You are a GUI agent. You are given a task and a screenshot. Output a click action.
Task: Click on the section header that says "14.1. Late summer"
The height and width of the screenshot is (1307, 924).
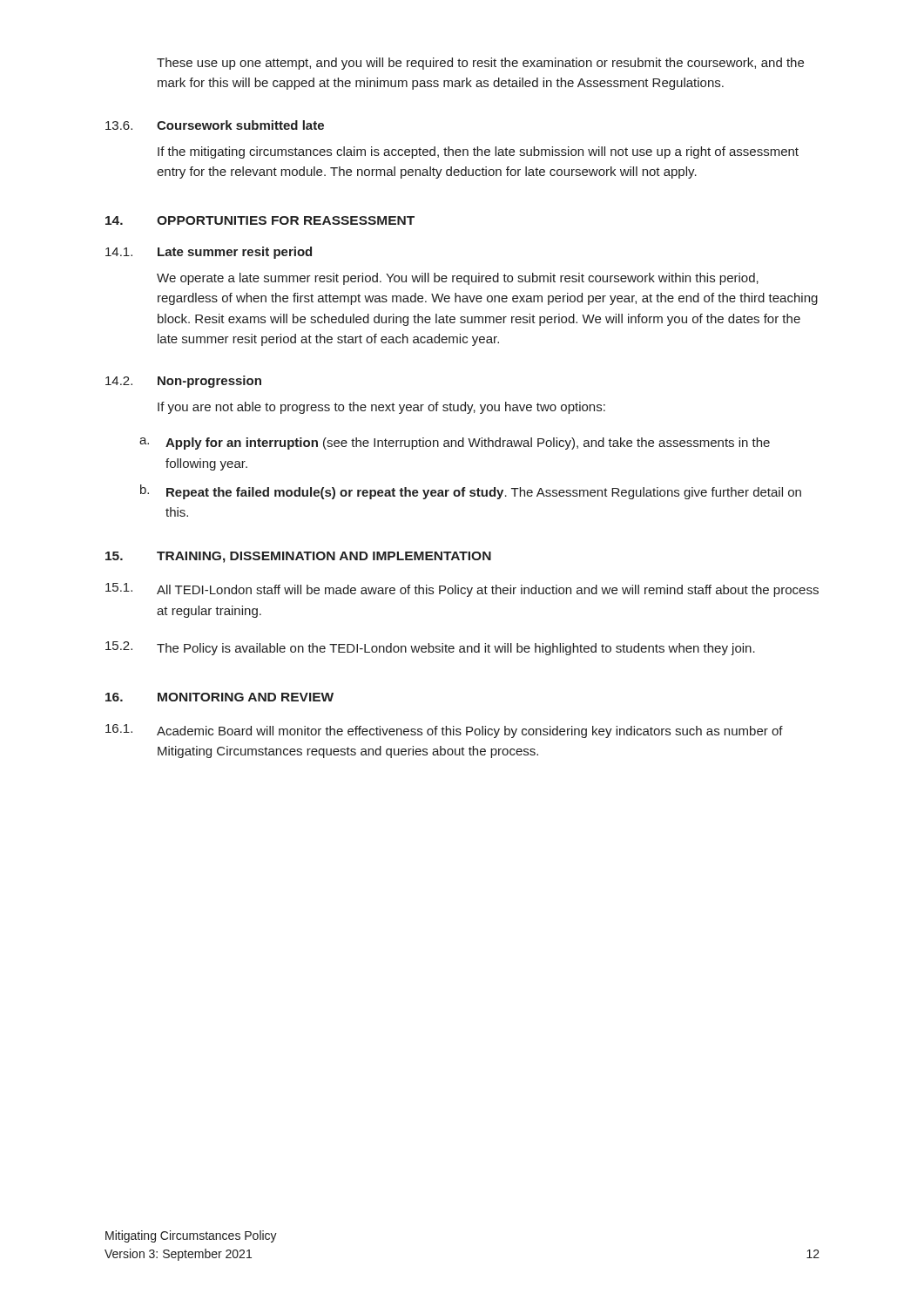tap(209, 253)
